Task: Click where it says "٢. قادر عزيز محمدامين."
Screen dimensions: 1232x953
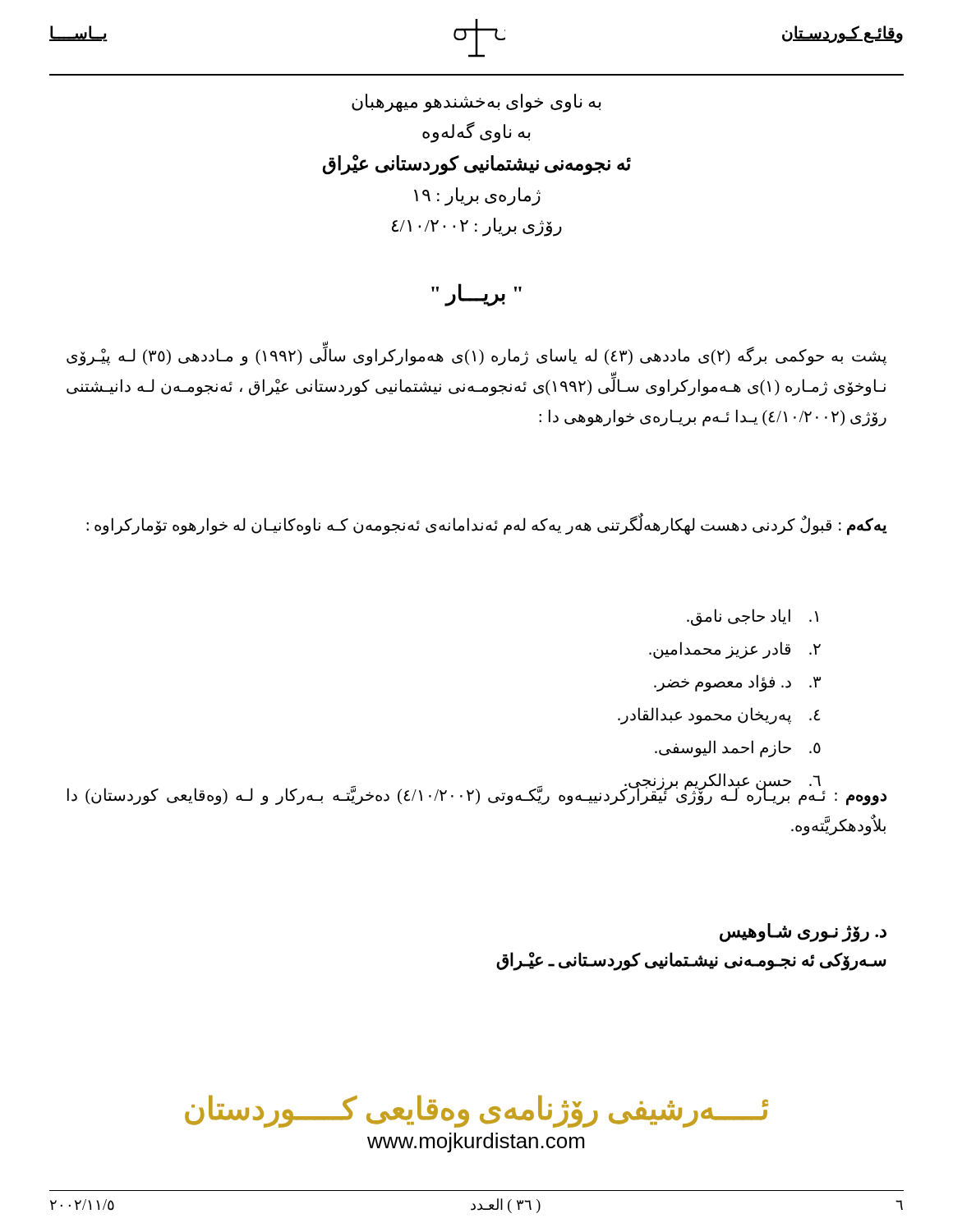Action: (735, 649)
